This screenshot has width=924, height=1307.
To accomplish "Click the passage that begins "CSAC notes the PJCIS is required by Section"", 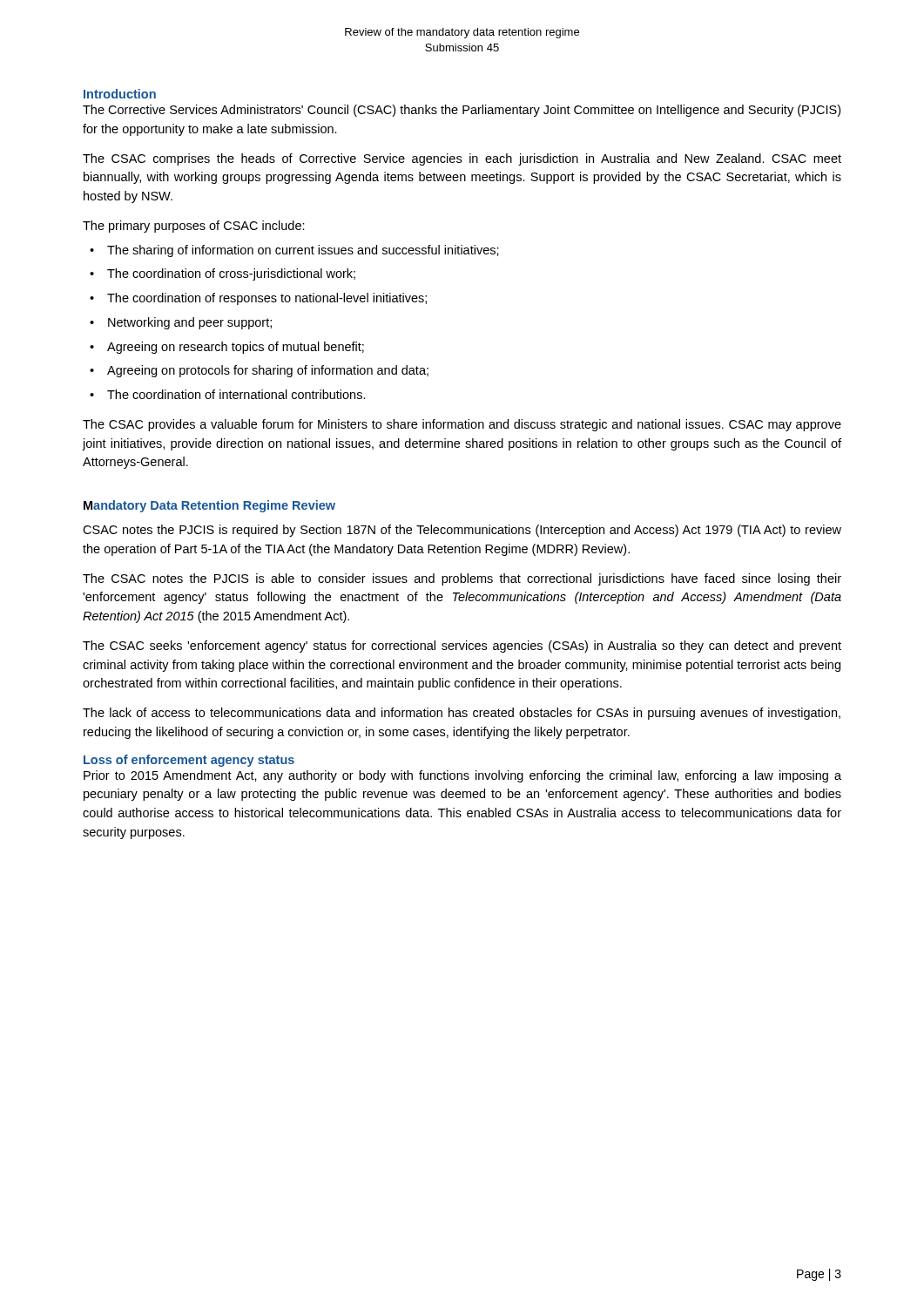I will [462, 540].
